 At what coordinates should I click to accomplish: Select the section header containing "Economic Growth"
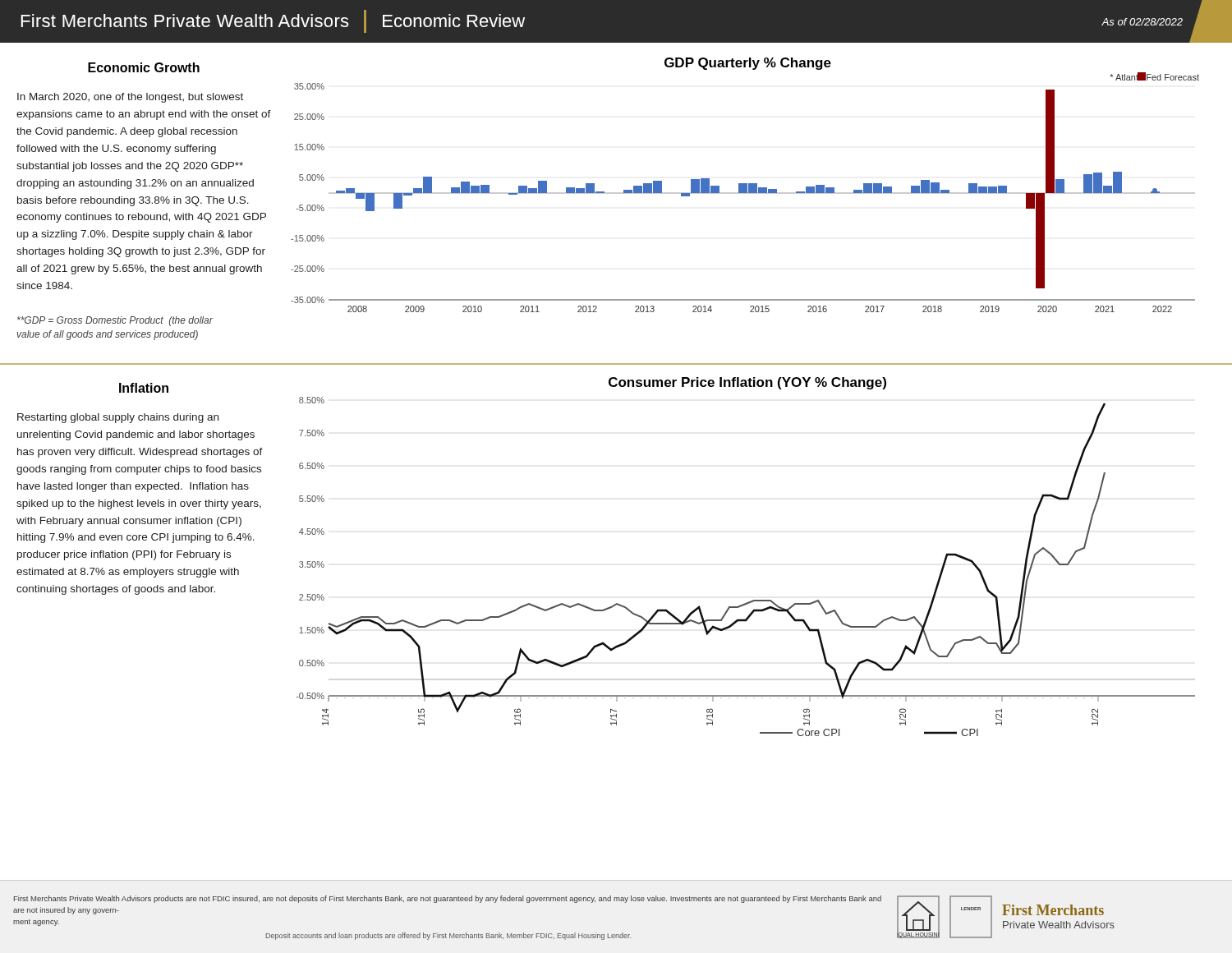pos(144,68)
